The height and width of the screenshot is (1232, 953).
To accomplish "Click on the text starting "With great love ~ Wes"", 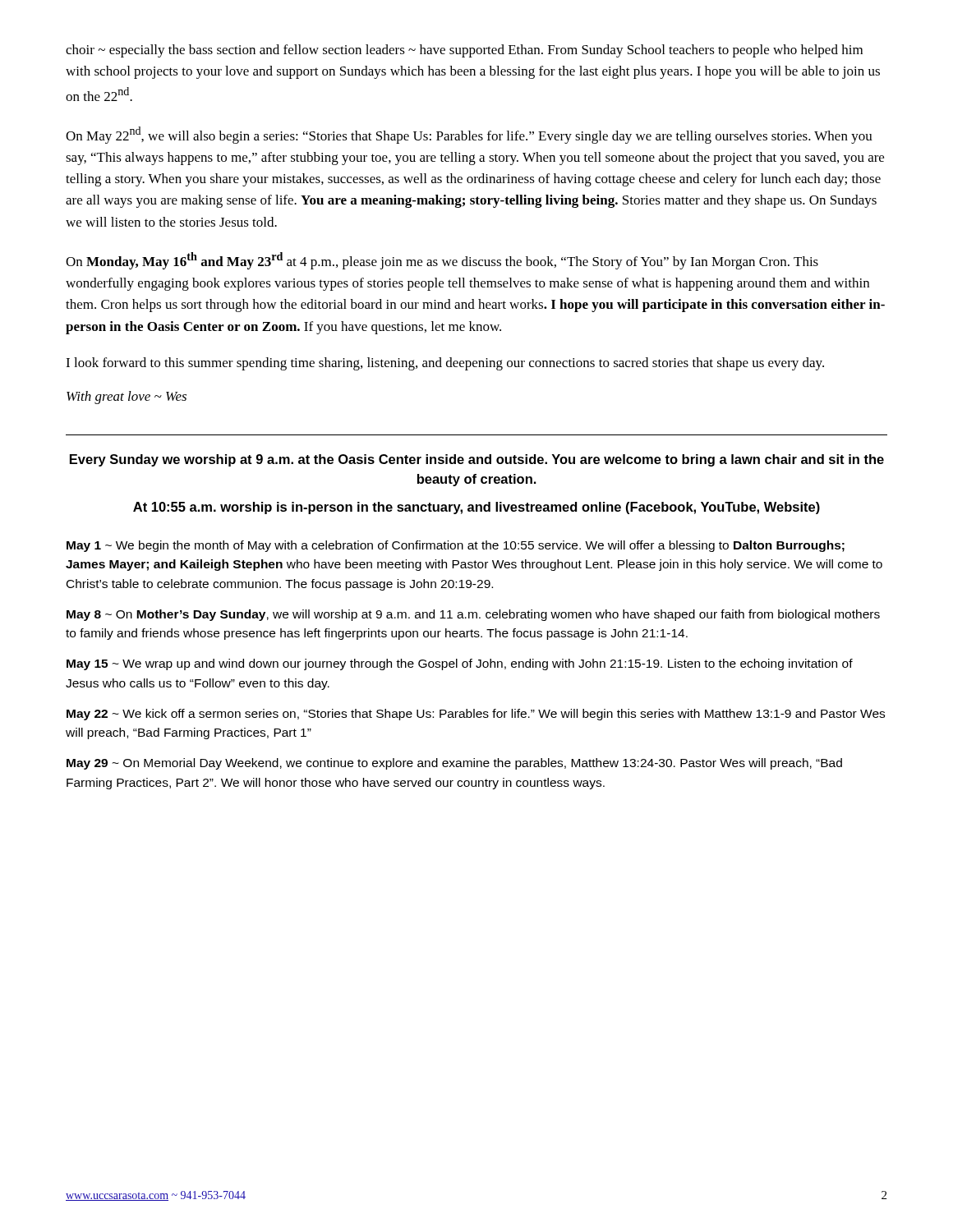I will 126,397.
